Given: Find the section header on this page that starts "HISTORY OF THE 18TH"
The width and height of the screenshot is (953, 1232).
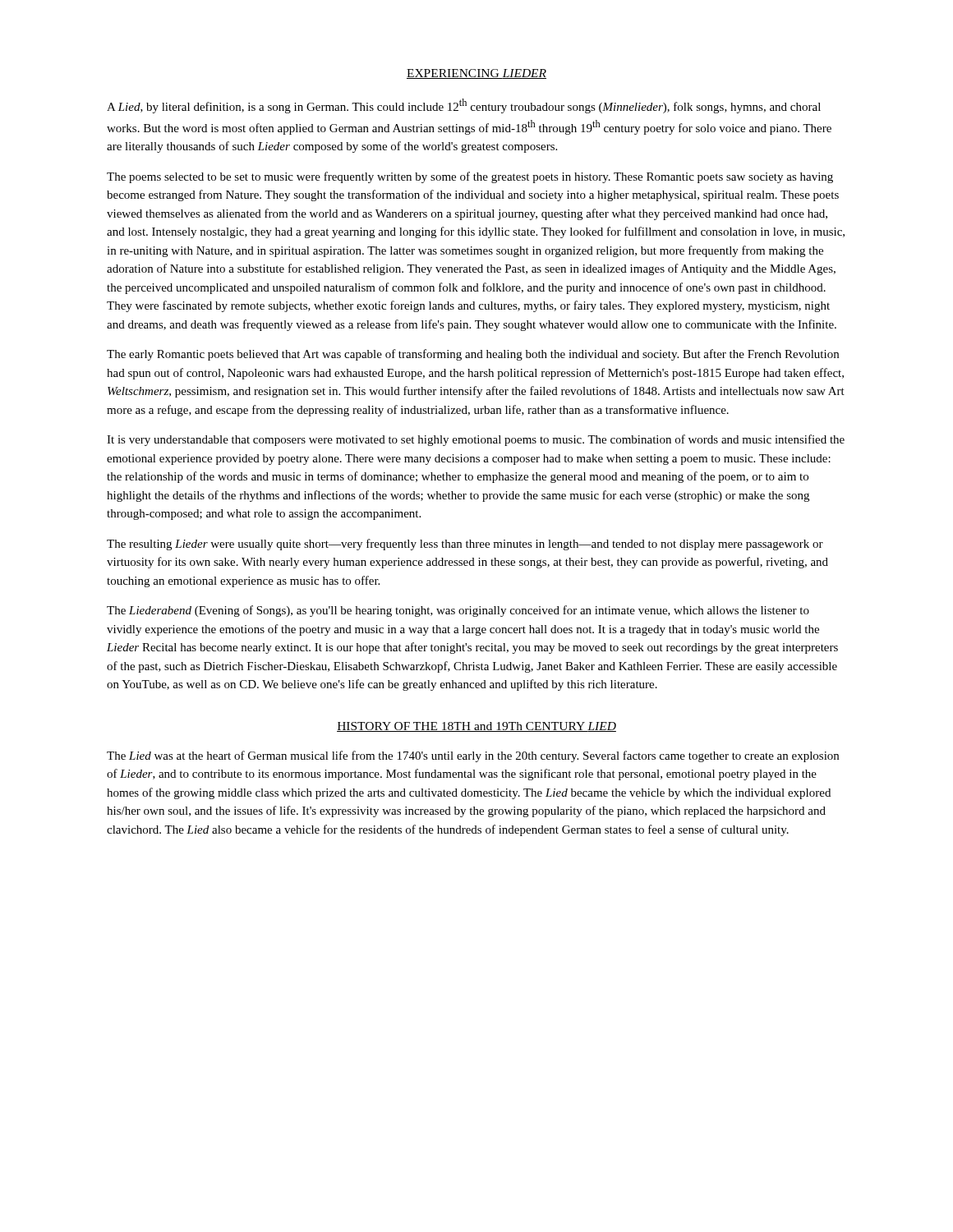Looking at the screenshot, I should point(476,725).
